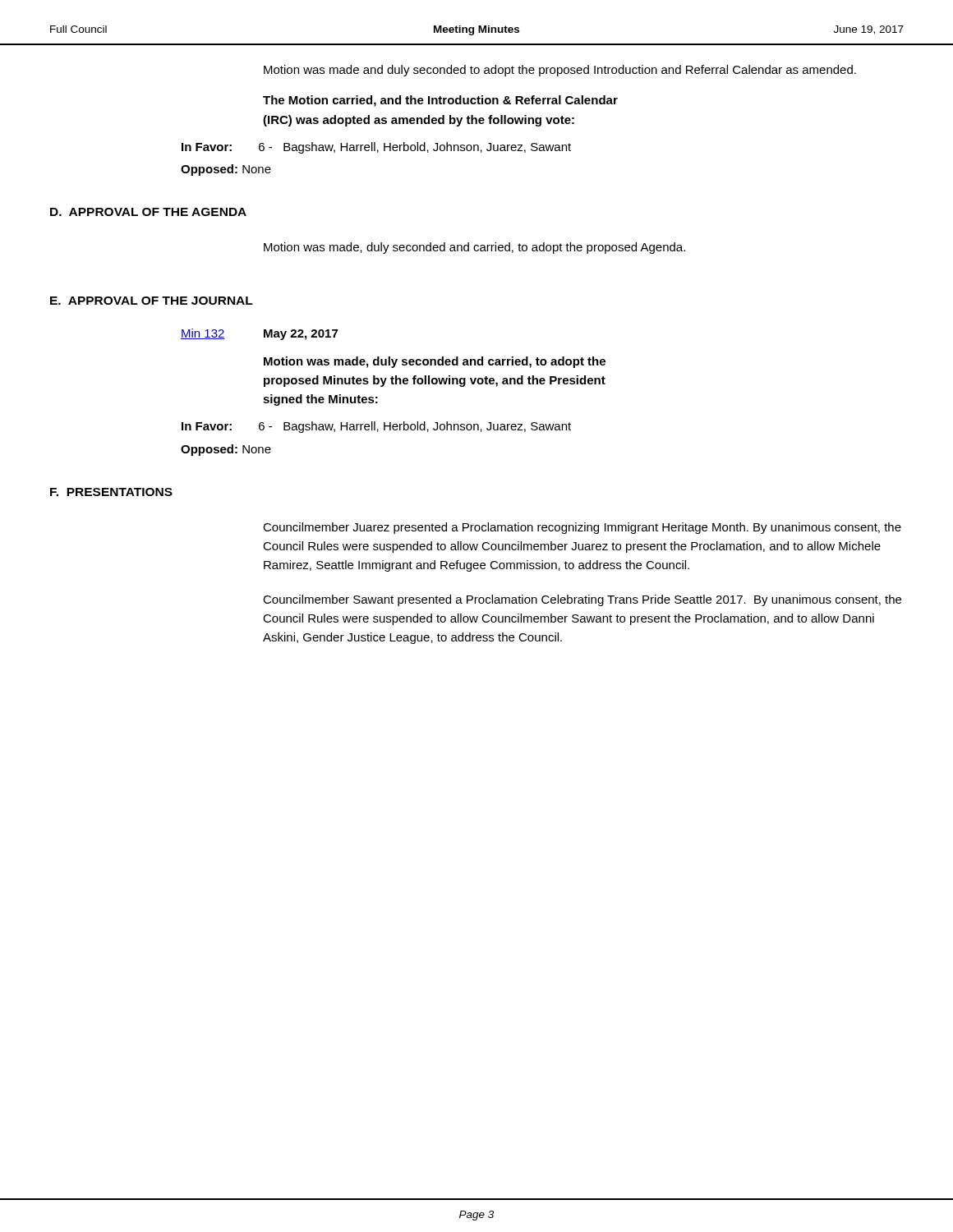Where is the passage that starts "Councilmember Sawant presented a Proclamation"?
The height and width of the screenshot is (1232, 953).
point(582,618)
